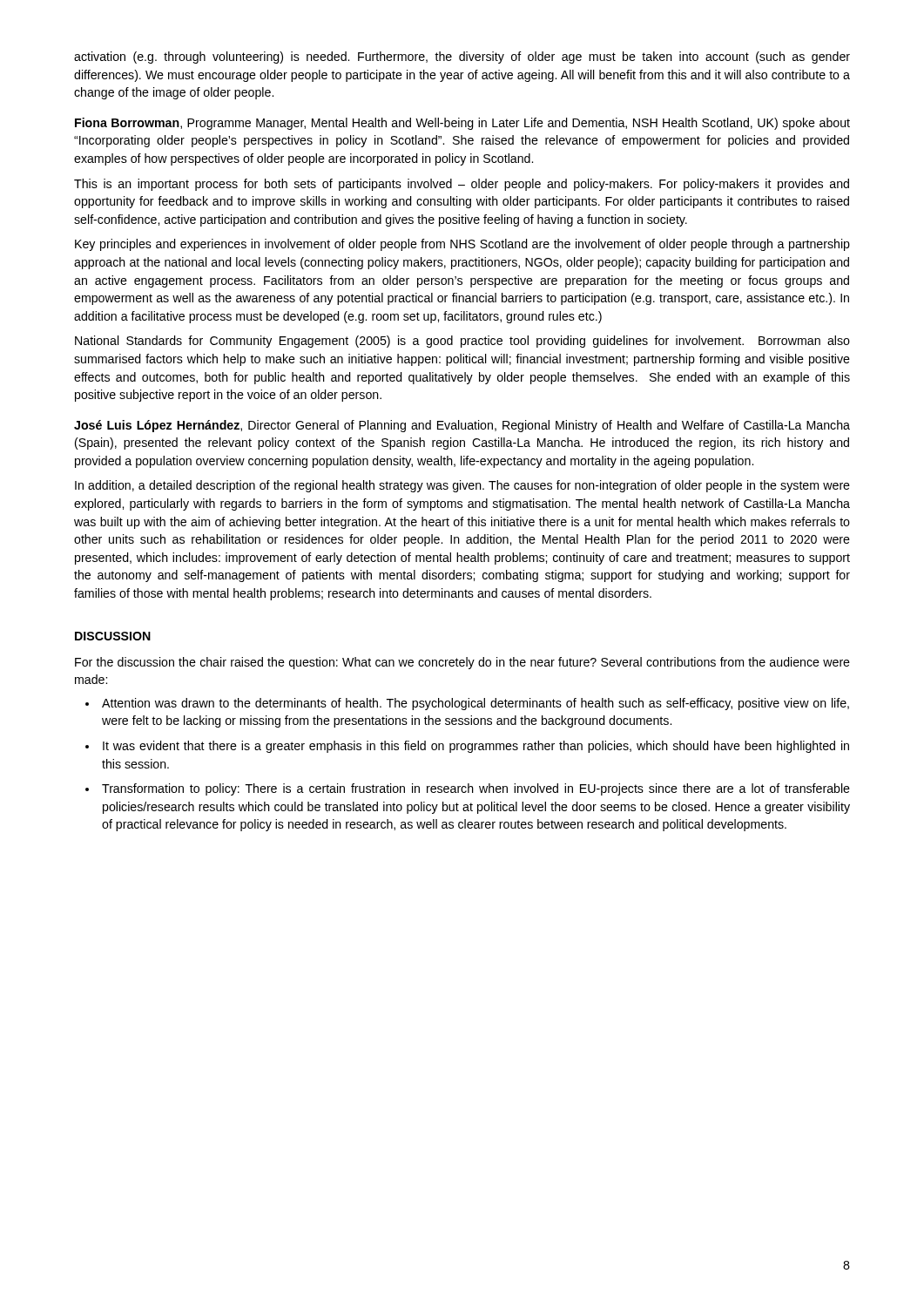This screenshot has height=1307, width=924.
Task: Find the block on this page that starts "activation (e.g. through volunteering) is needed. Furthermore, the"
Action: click(462, 75)
